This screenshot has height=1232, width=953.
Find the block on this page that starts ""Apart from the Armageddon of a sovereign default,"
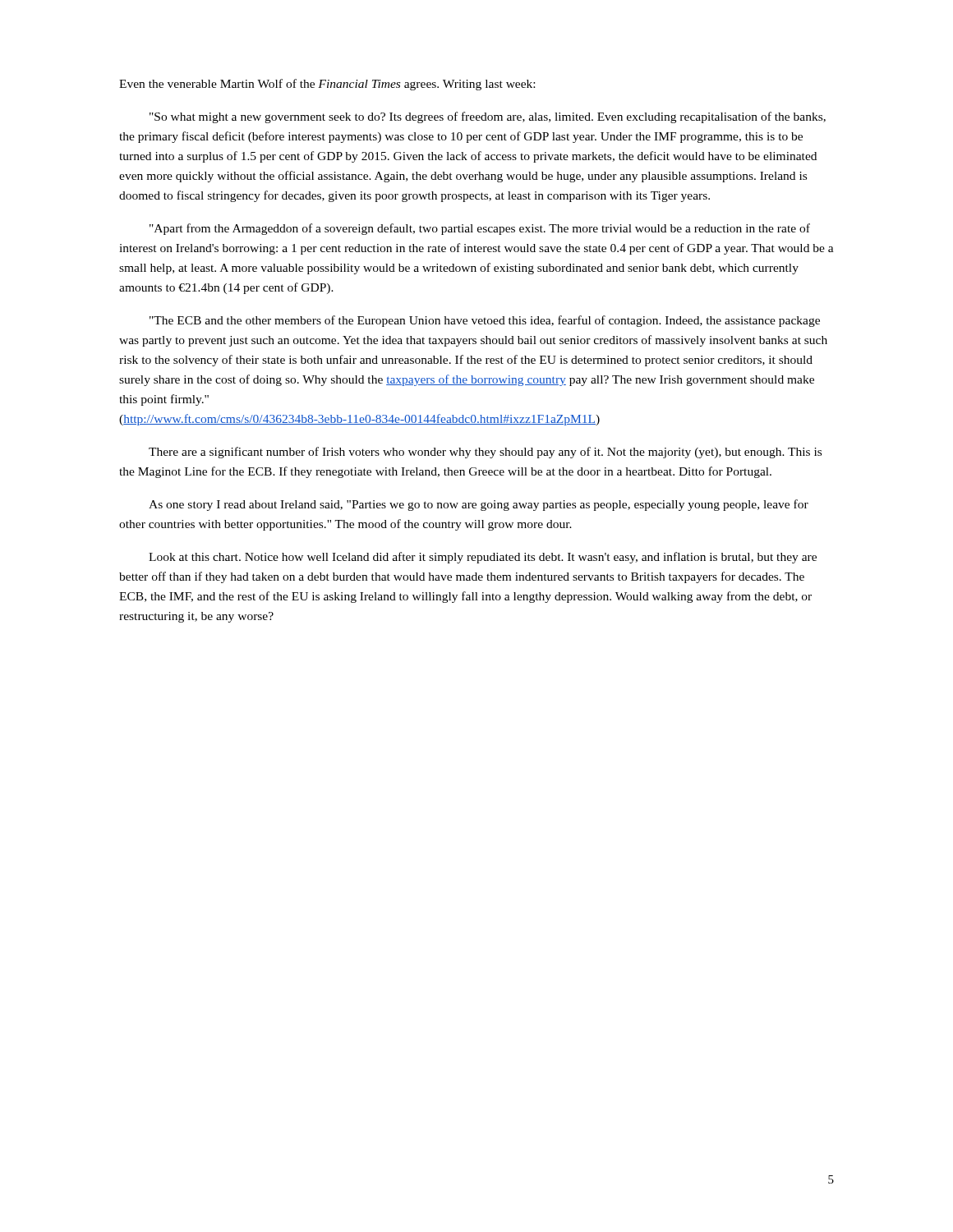pyautogui.click(x=476, y=258)
